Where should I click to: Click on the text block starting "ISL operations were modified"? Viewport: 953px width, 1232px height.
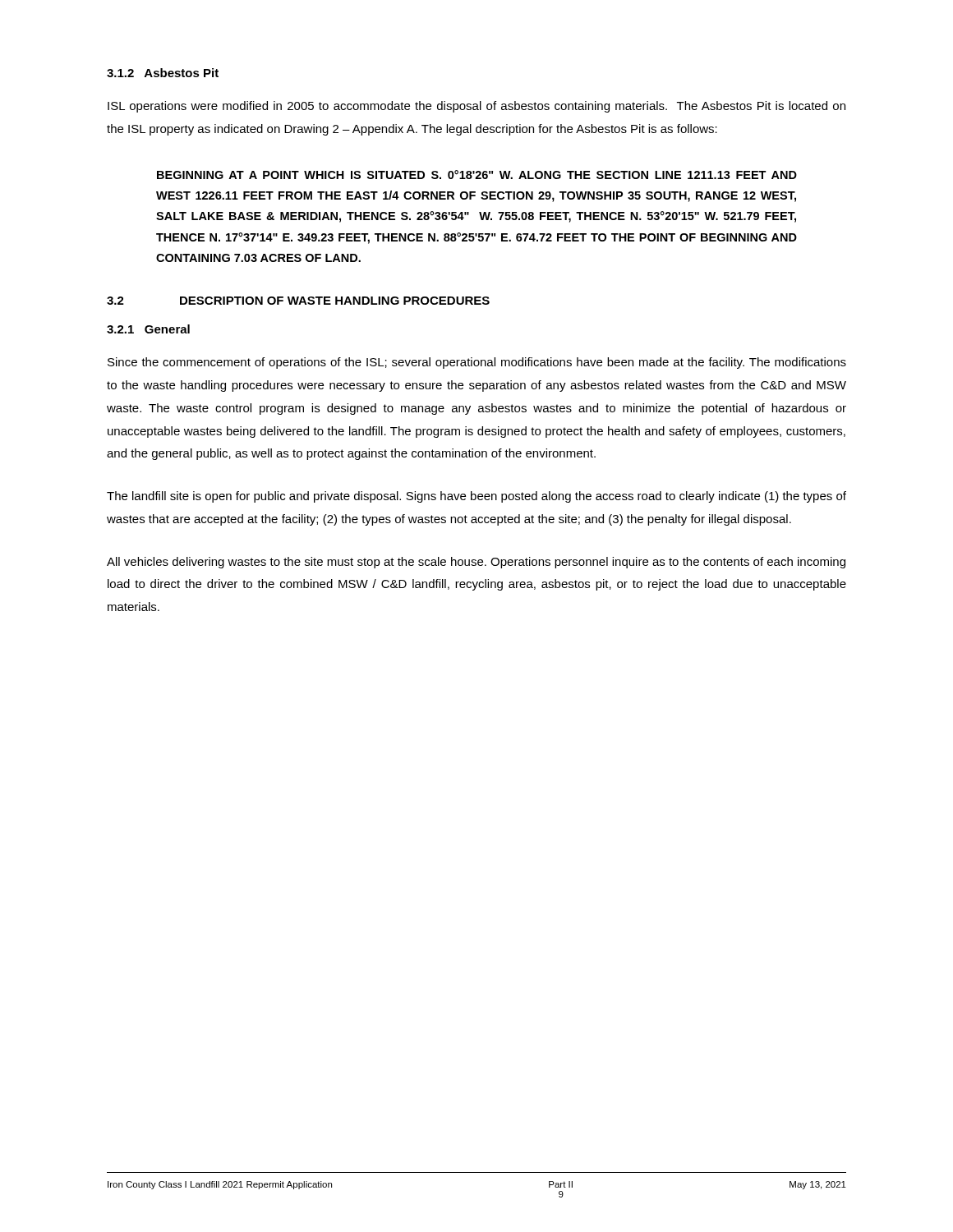pos(476,117)
